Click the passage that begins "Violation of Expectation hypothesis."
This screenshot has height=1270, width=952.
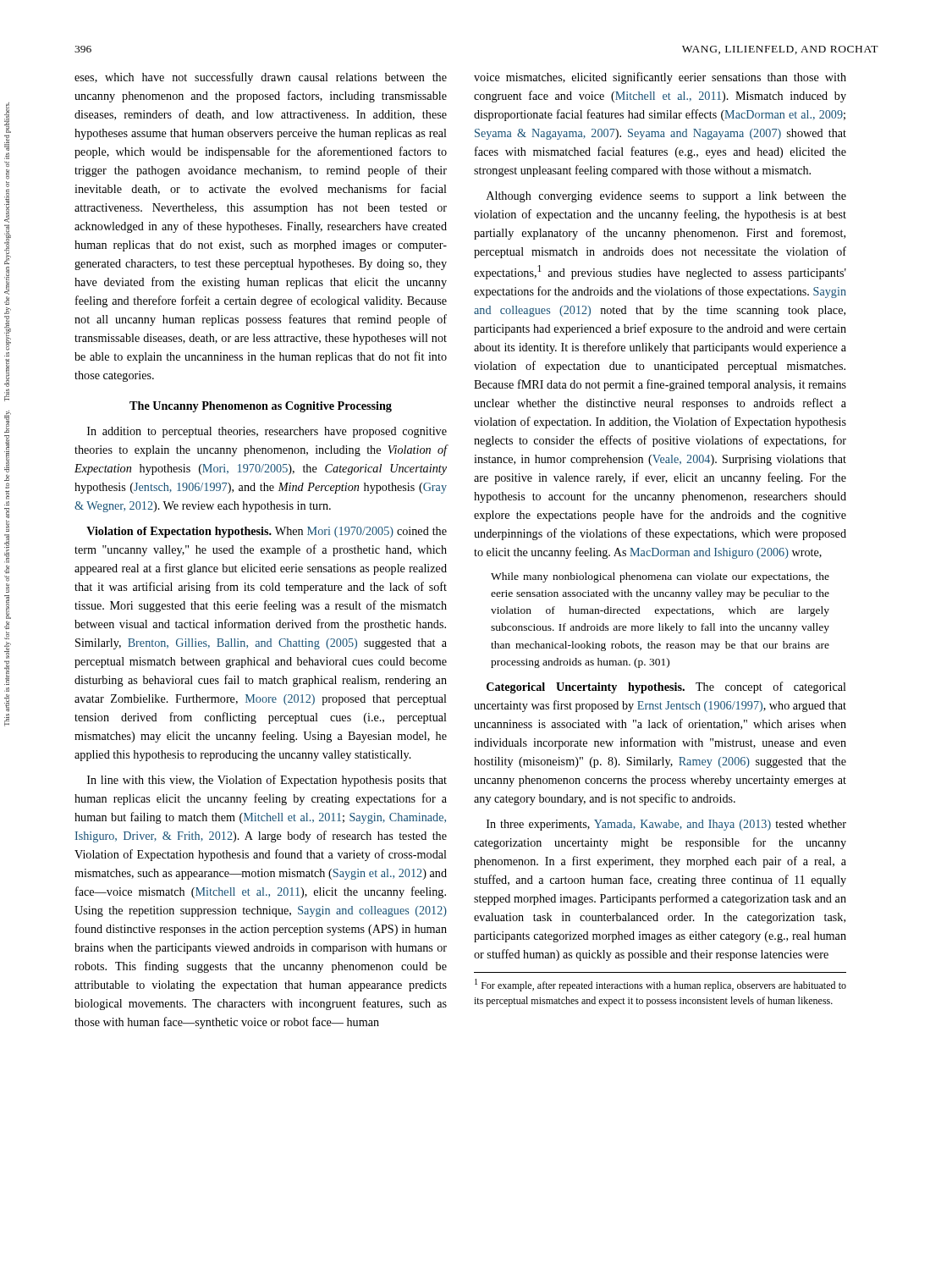(261, 643)
